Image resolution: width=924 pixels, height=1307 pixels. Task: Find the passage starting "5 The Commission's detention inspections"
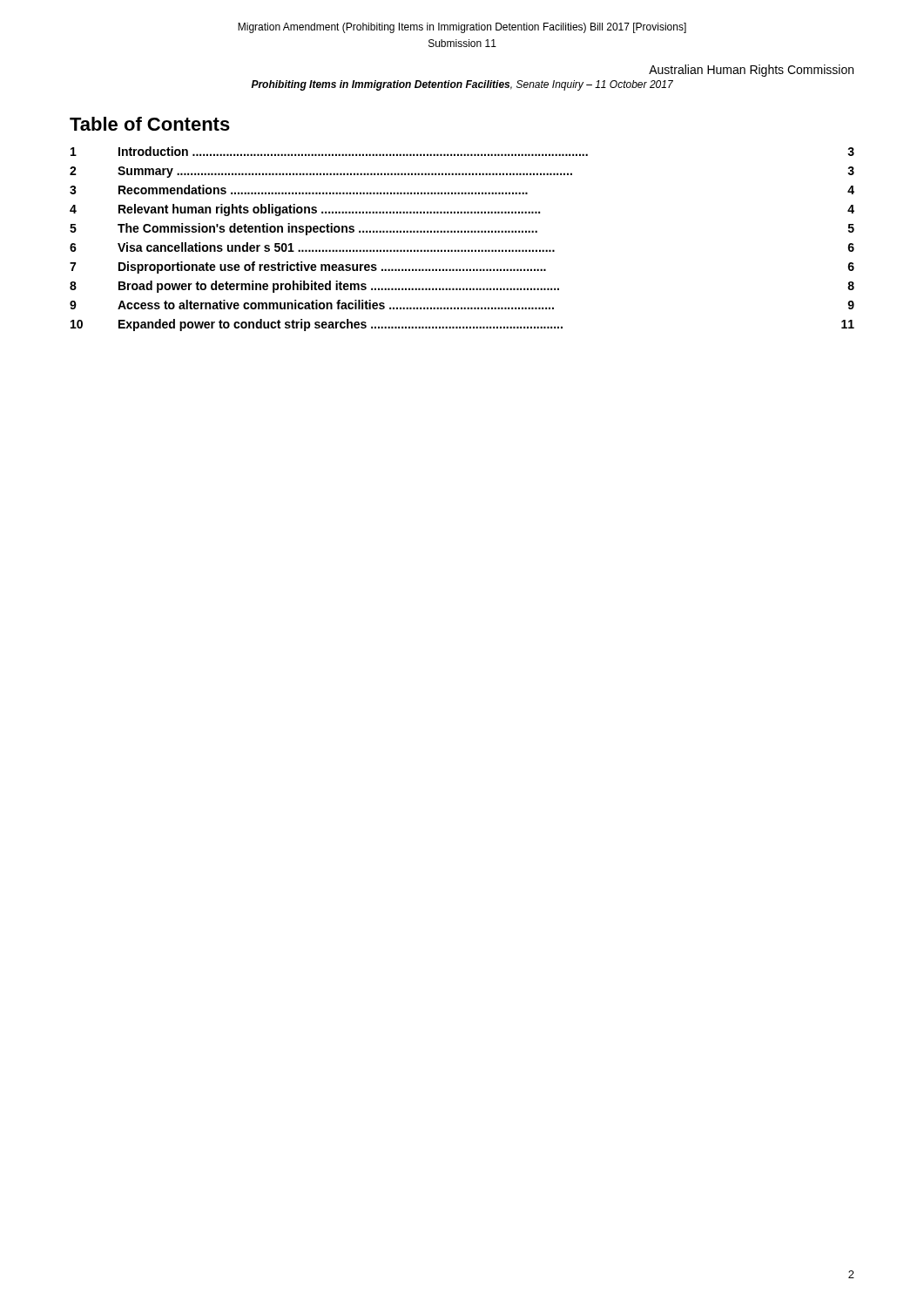click(462, 229)
